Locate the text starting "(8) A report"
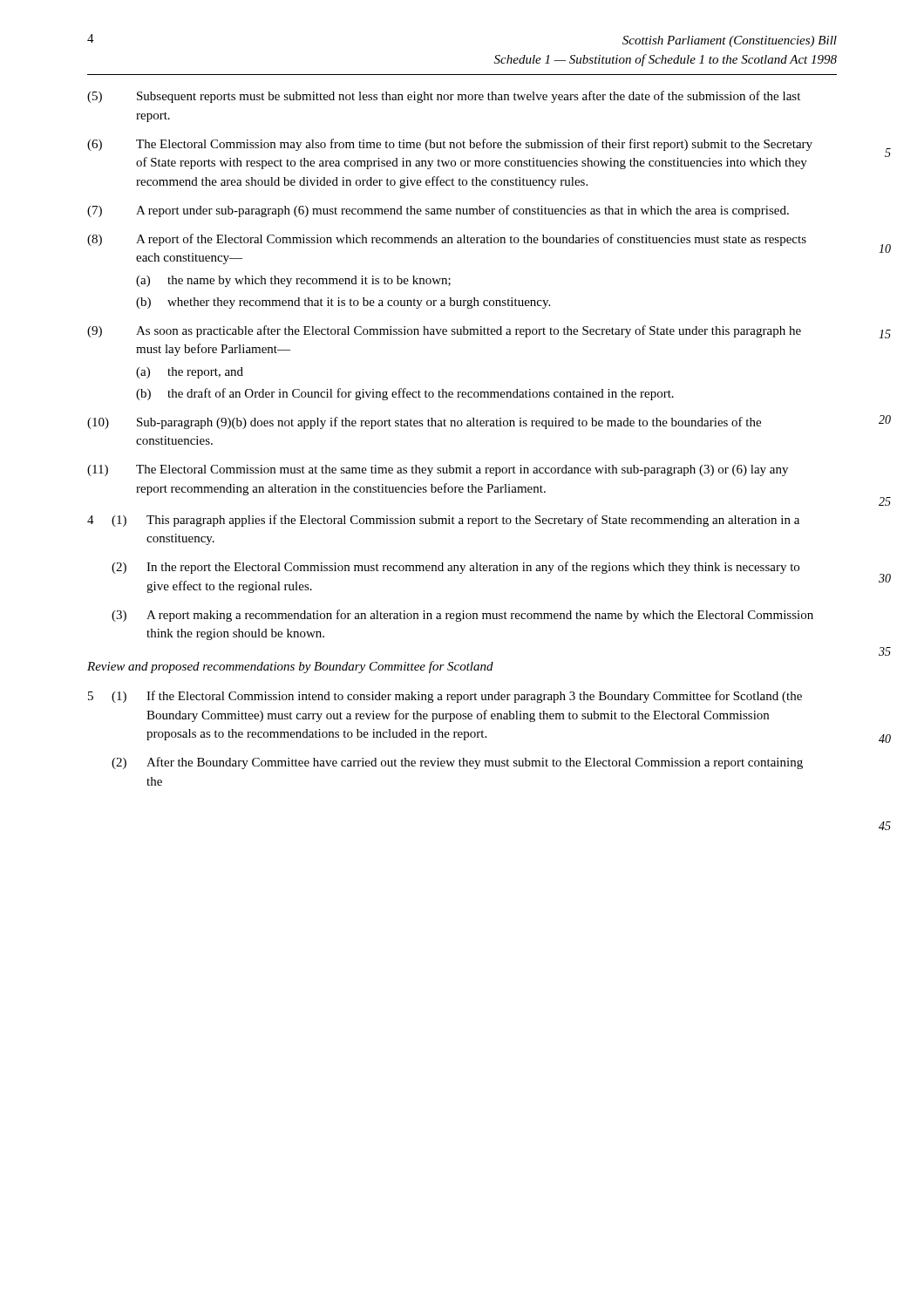 point(453,271)
